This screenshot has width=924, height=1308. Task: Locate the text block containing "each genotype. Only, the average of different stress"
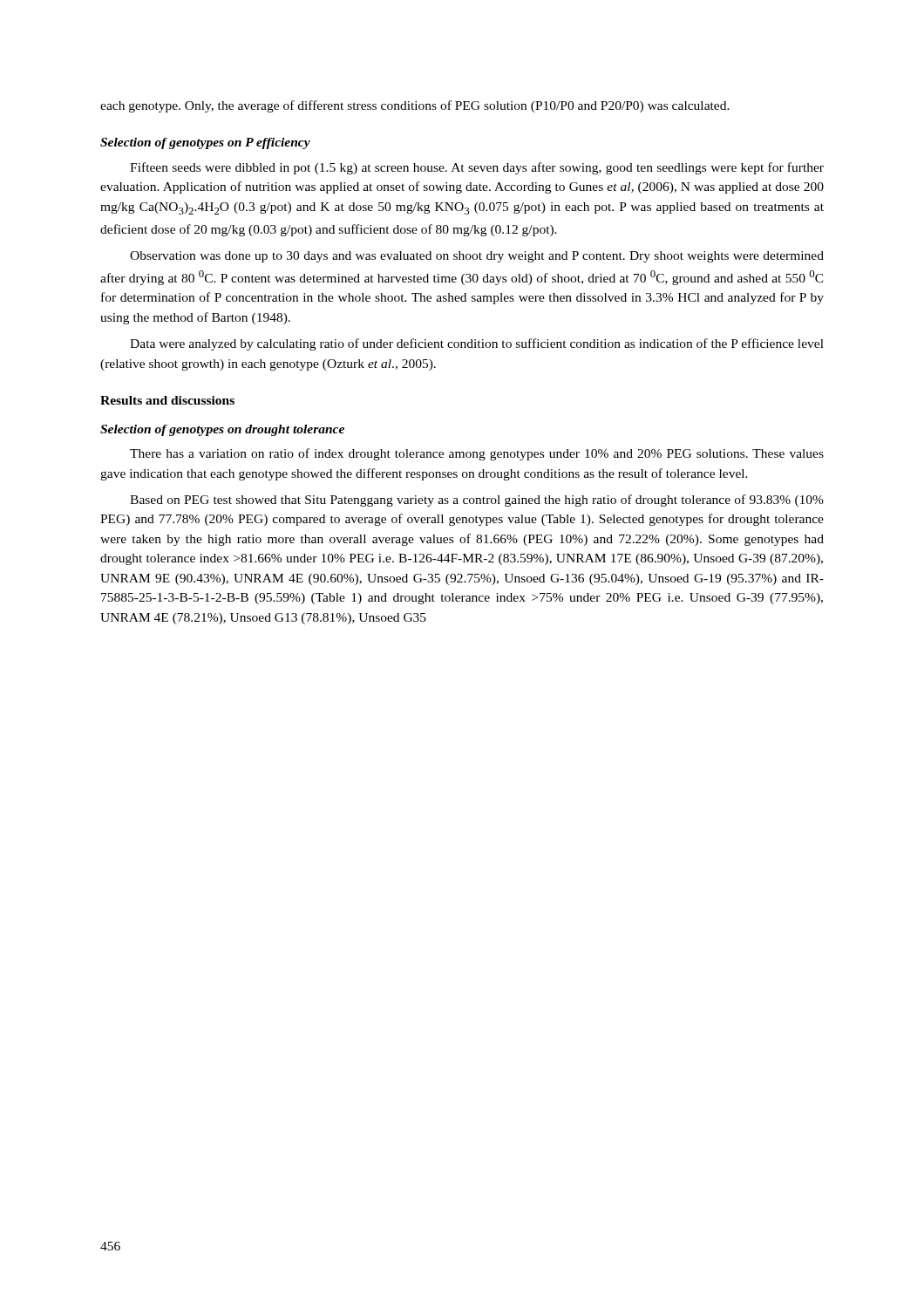click(x=462, y=106)
